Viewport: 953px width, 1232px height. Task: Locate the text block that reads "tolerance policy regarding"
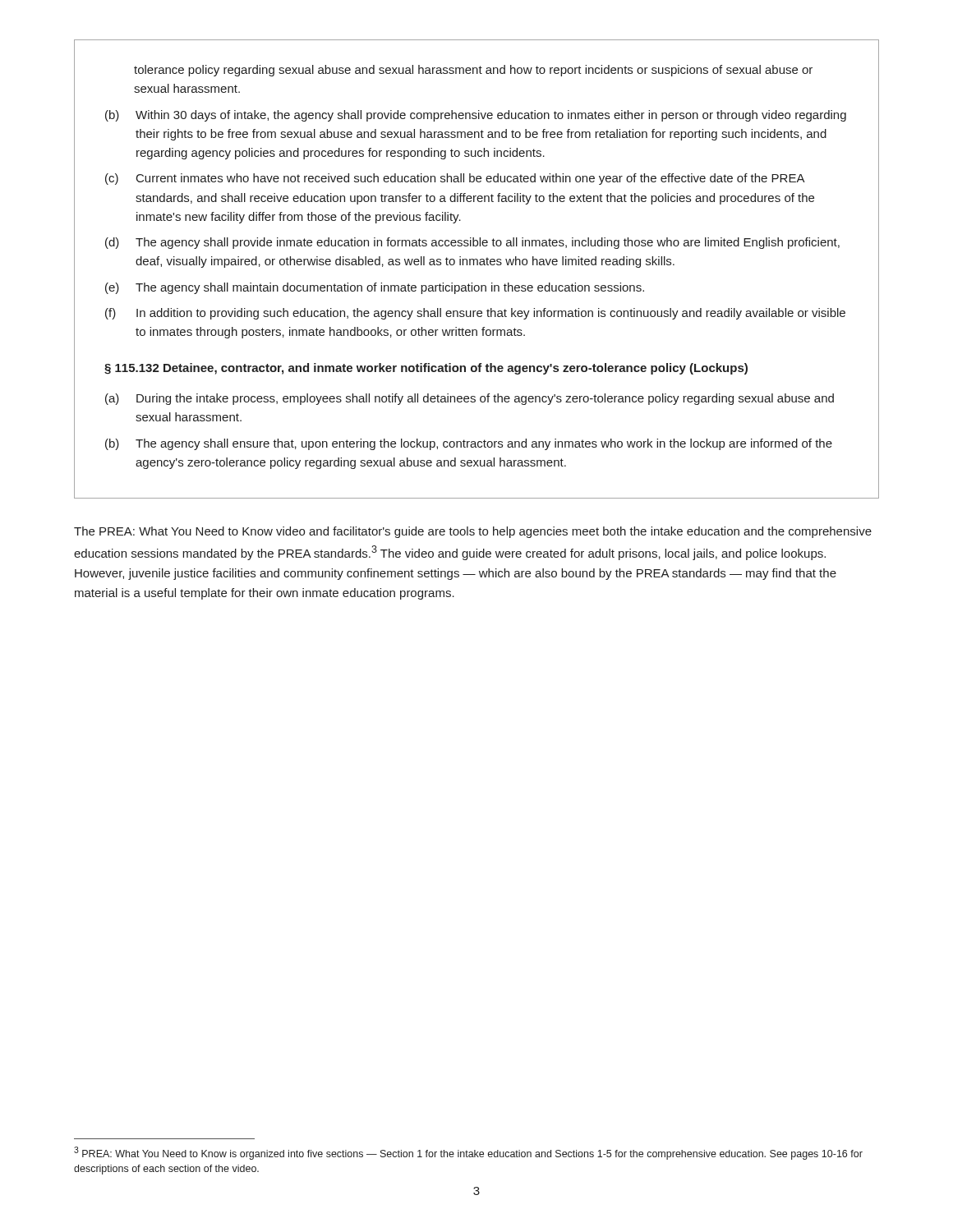[x=476, y=266]
